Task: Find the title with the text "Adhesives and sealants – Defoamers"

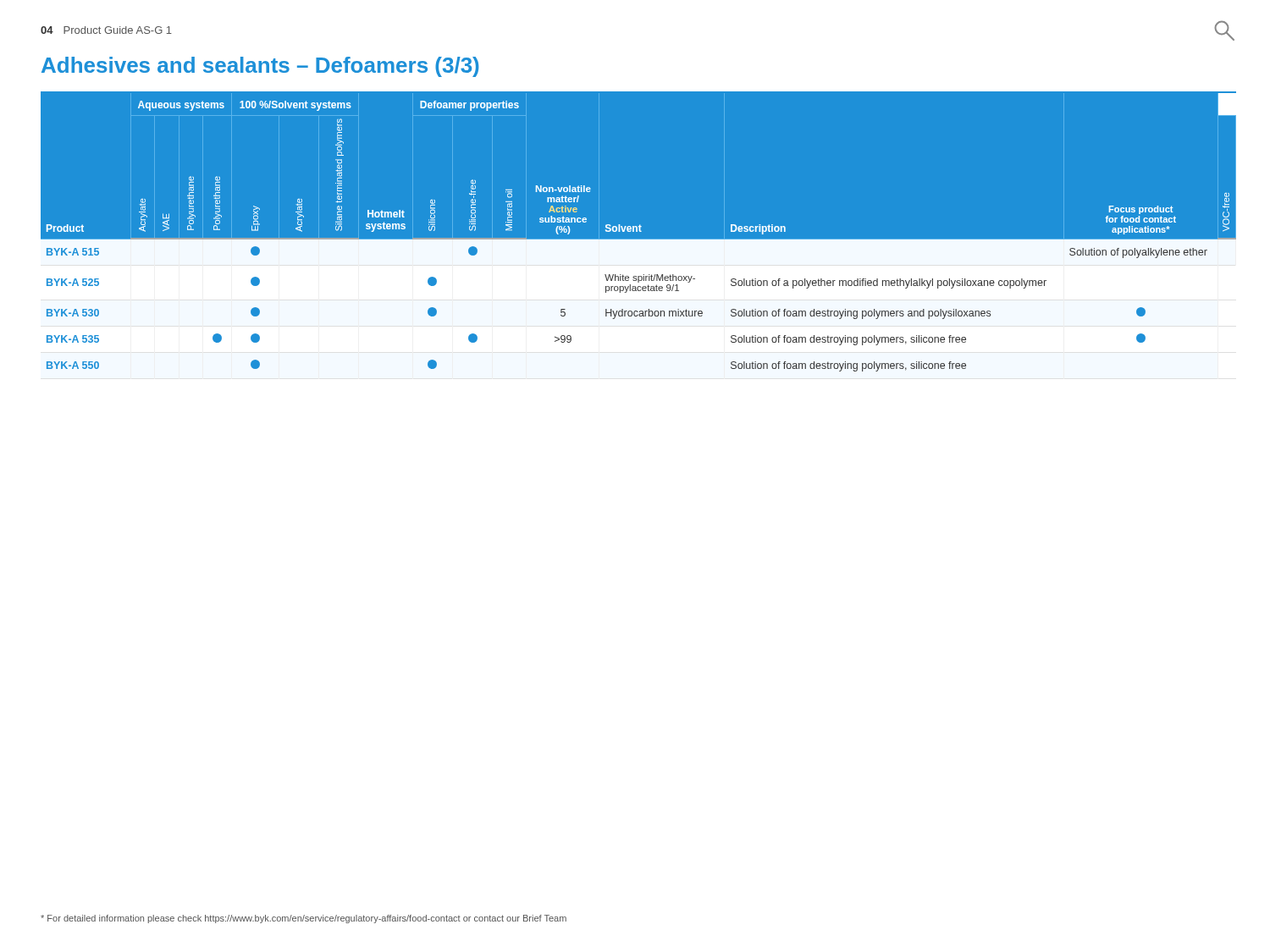Action: (x=260, y=66)
